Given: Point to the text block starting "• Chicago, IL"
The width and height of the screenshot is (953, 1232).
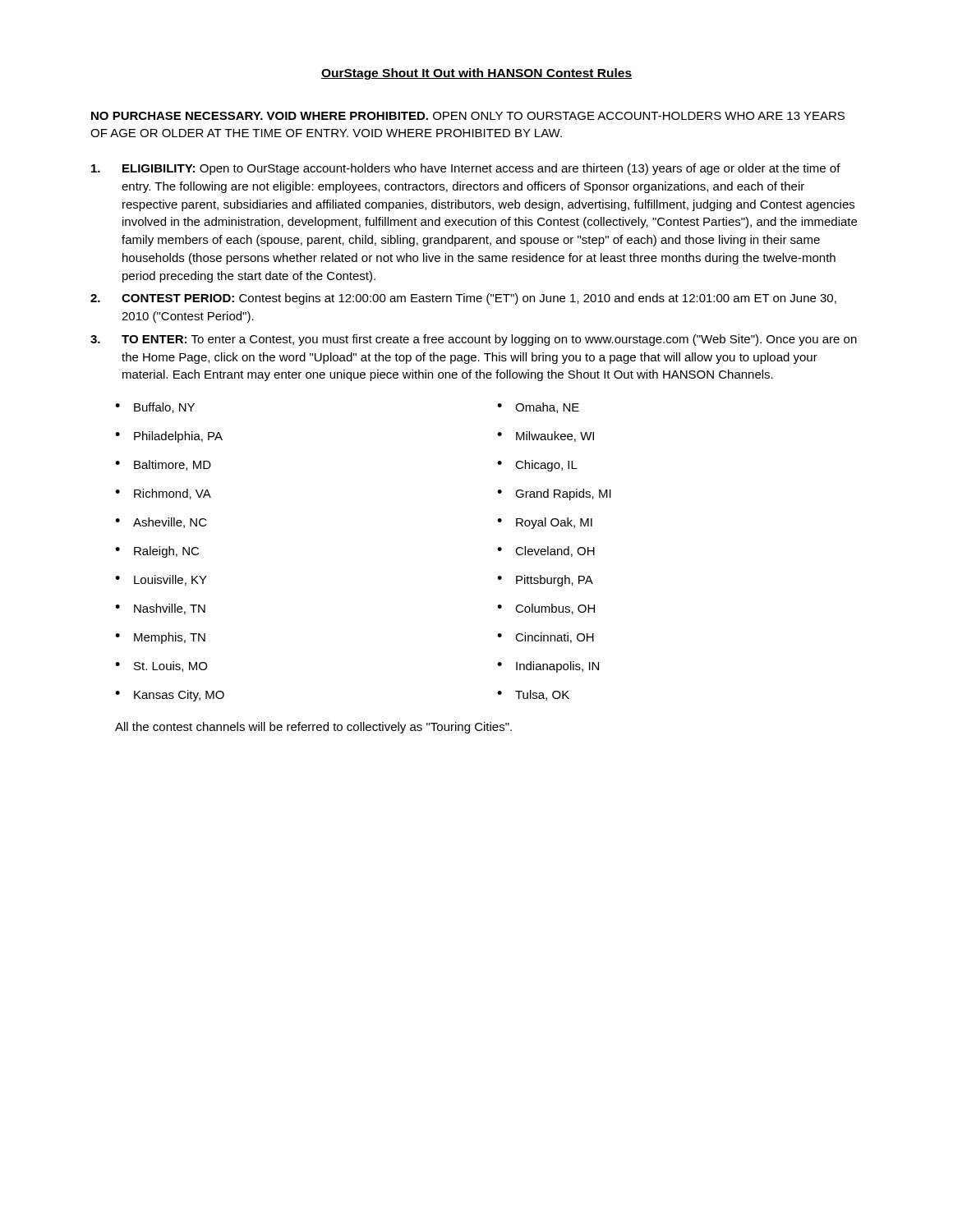Looking at the screenshot, I should [x=537, y=464].
